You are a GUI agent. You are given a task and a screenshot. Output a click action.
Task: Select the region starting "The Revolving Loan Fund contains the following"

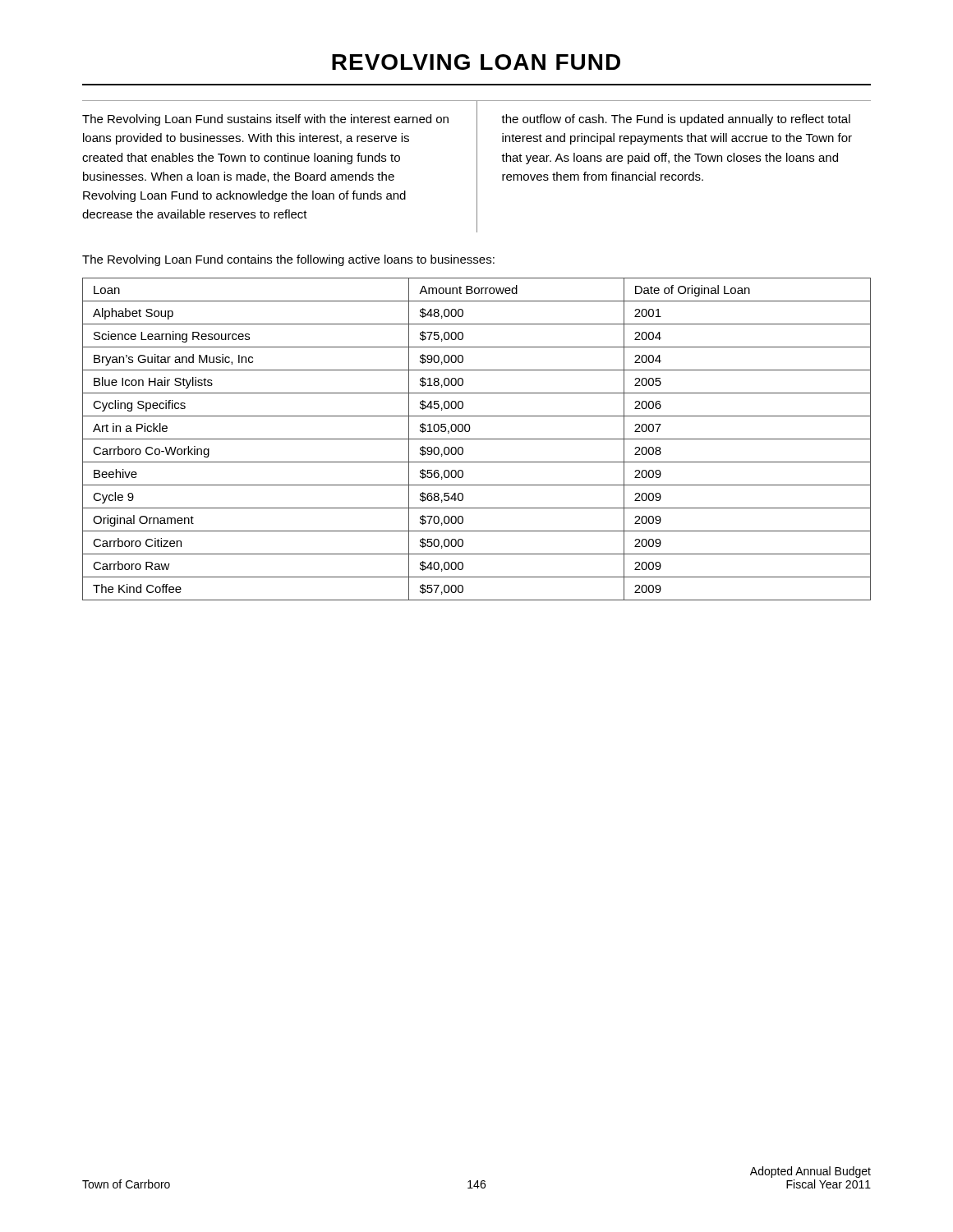click(289, 259)
